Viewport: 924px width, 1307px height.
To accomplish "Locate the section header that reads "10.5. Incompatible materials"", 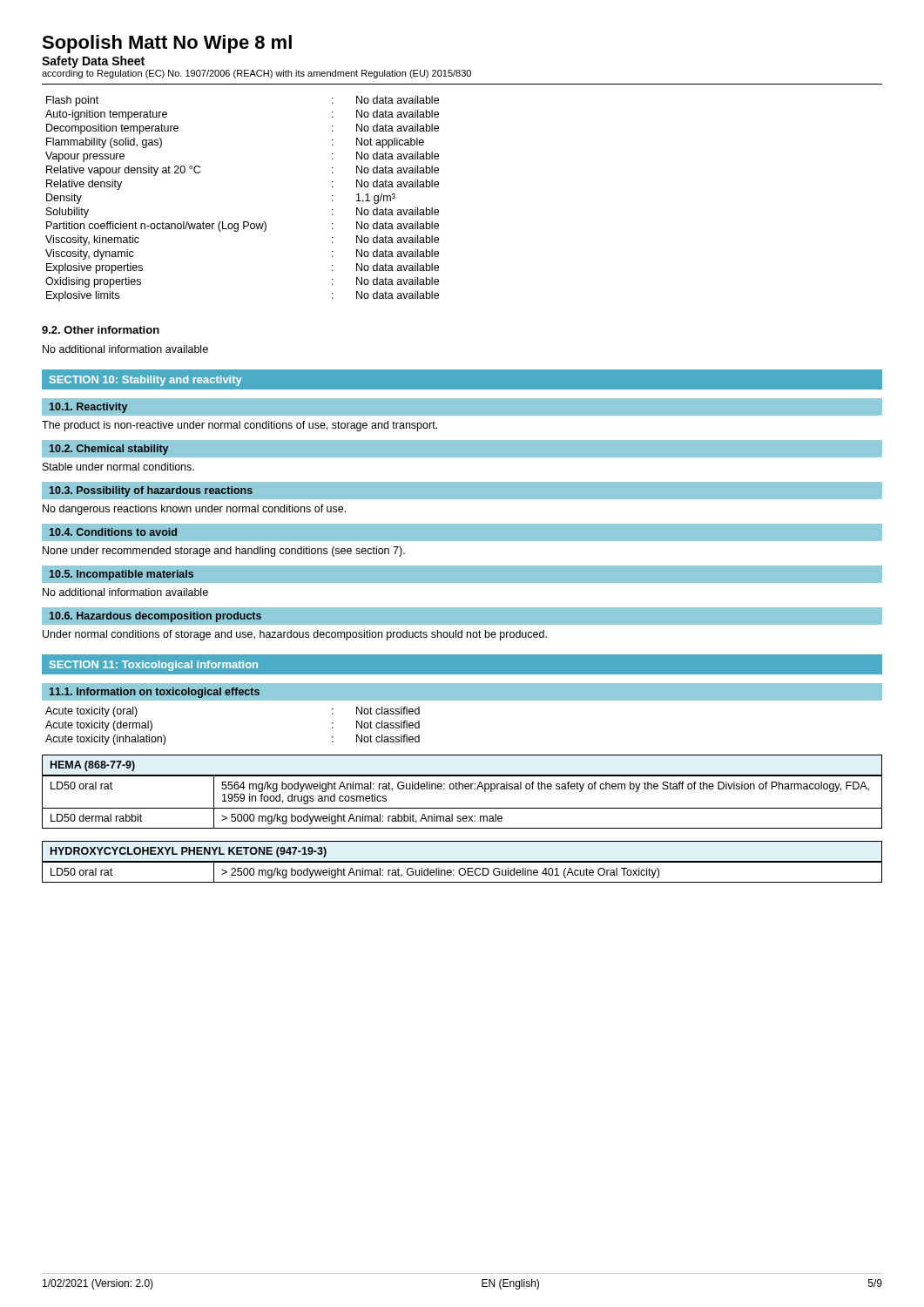I will point(121,574).
